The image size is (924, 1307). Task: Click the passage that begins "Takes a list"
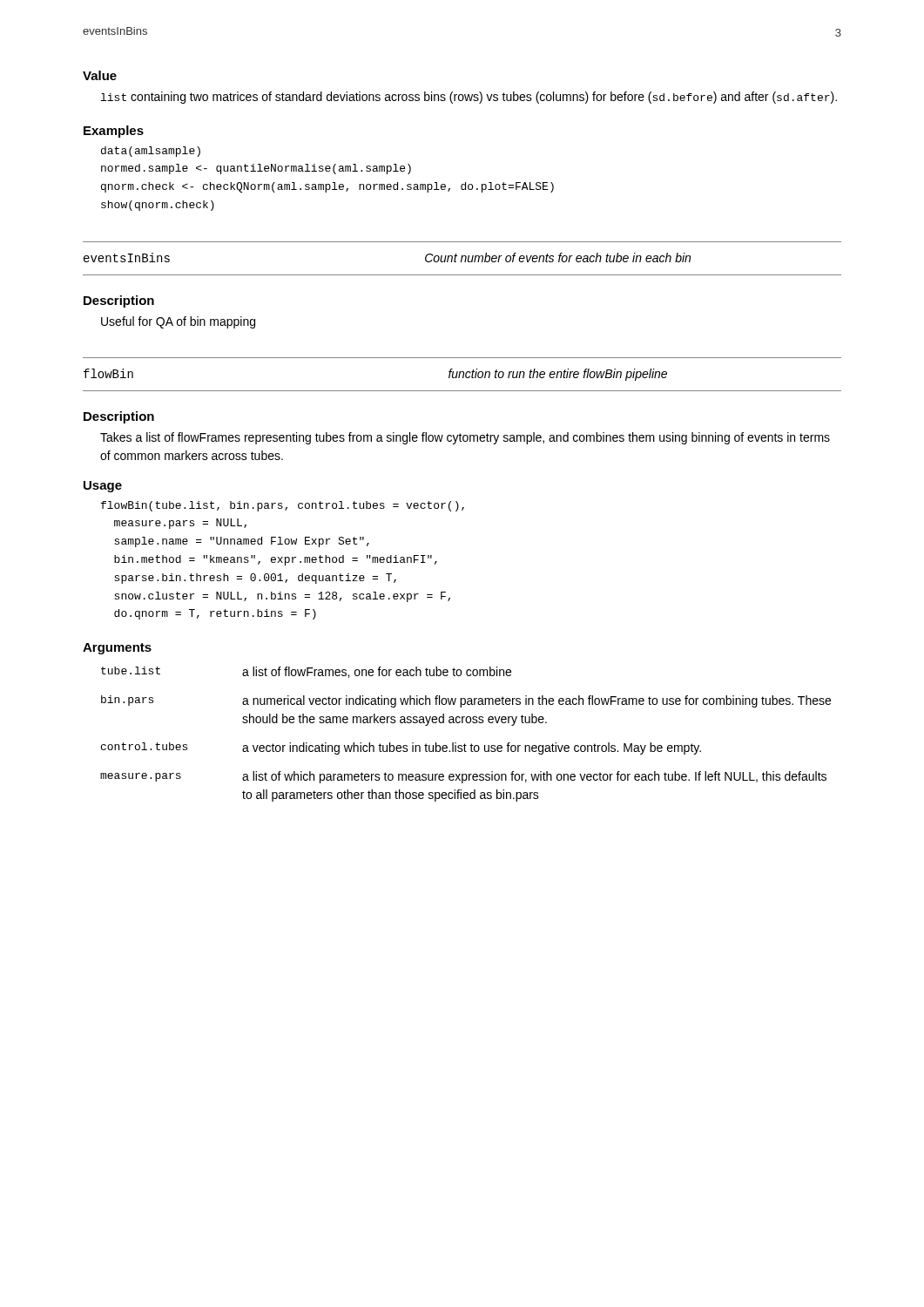(465, 446)
